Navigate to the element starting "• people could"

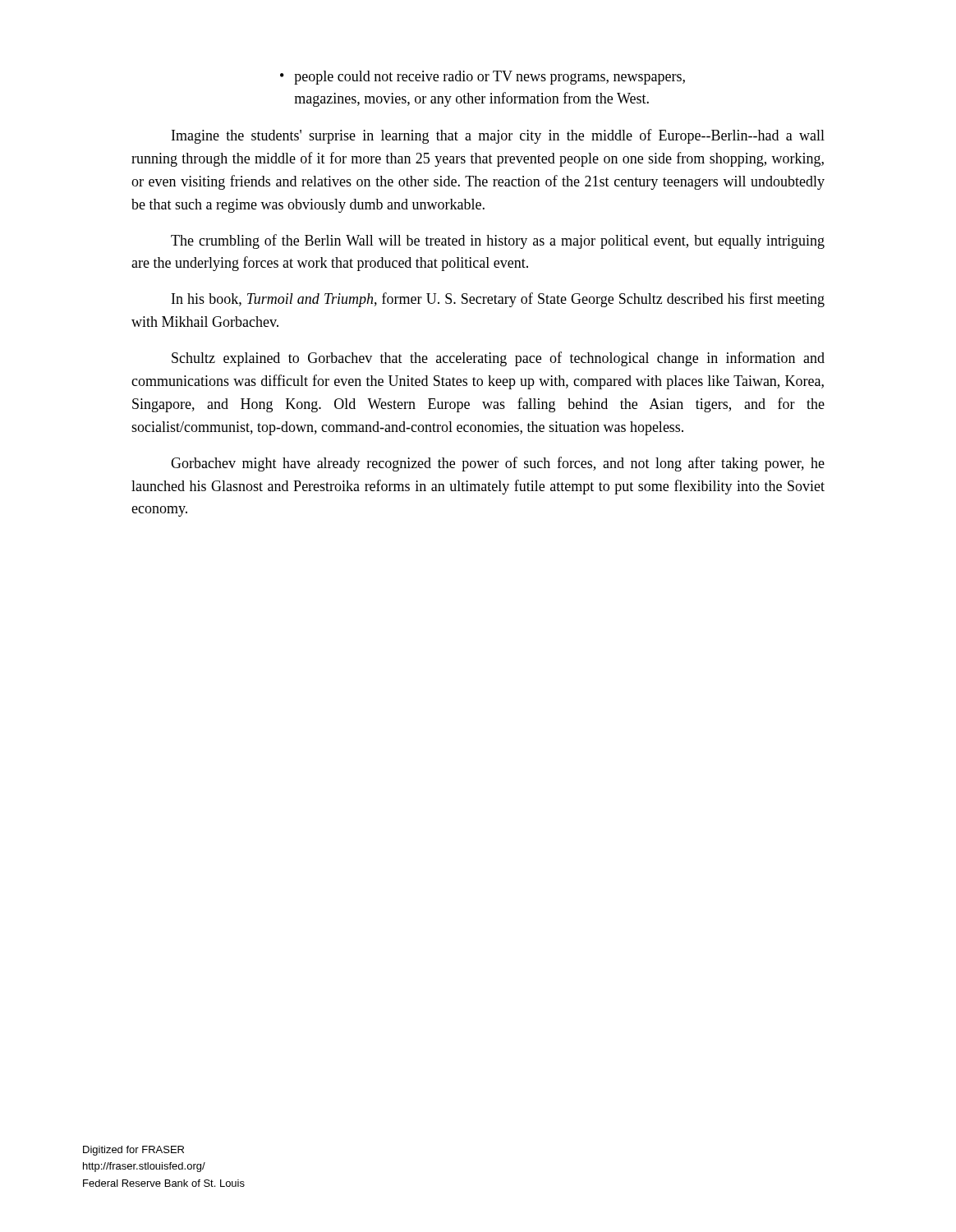tap(483, 88)
